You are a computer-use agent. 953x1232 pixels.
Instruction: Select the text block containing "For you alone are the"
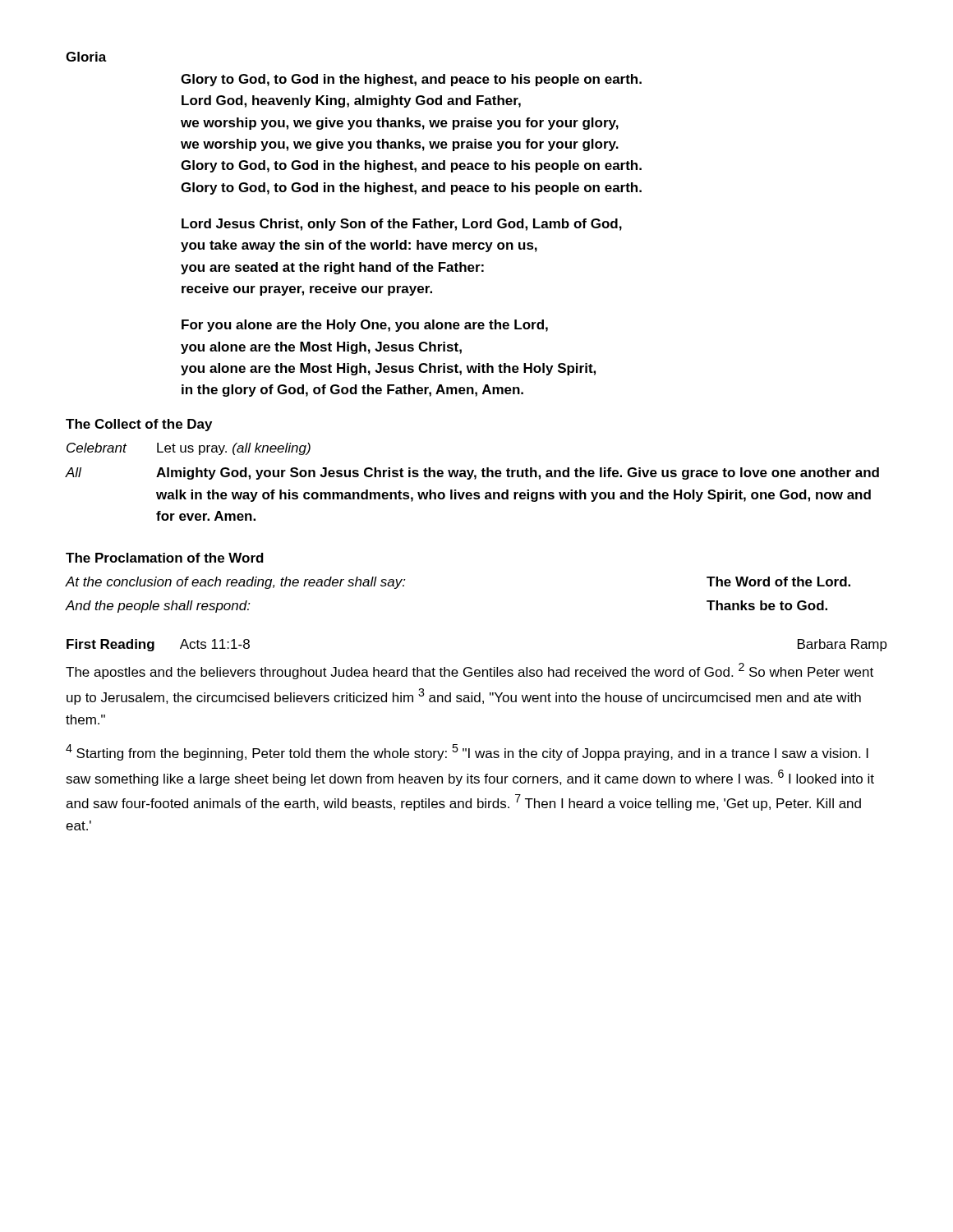pos(534,358)
